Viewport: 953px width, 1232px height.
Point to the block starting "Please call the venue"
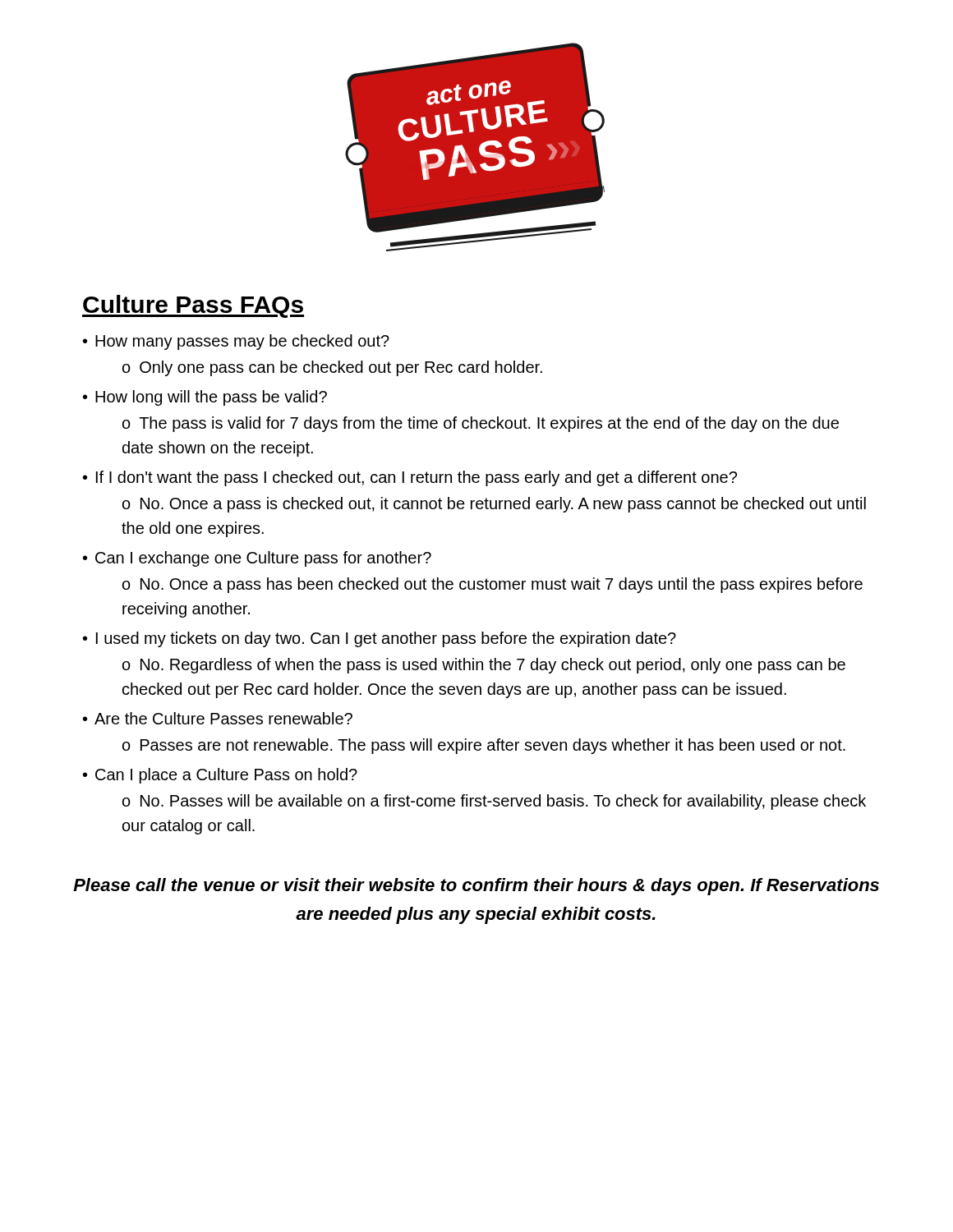[476, 899]
